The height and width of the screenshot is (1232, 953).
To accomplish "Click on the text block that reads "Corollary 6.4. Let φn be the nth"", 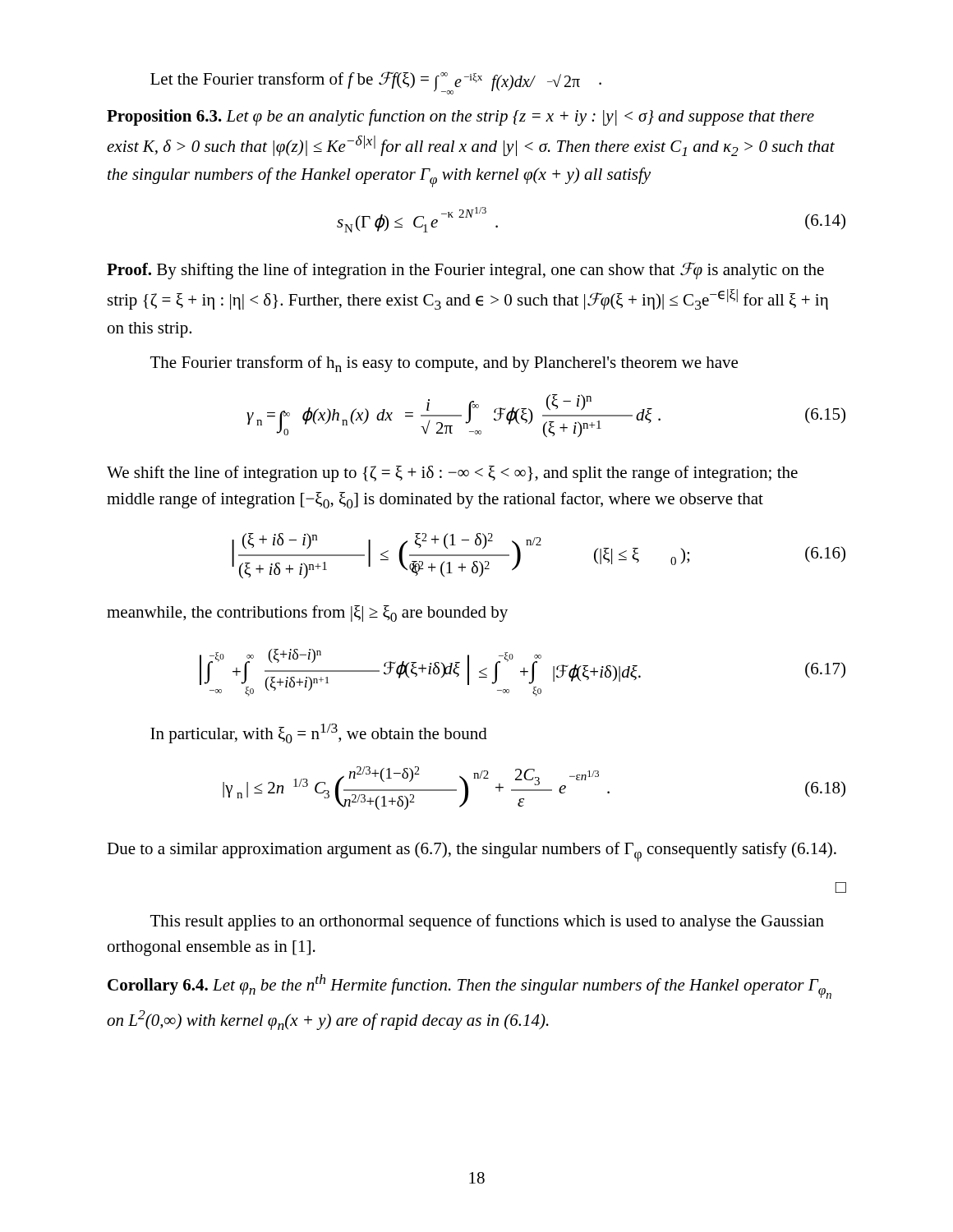I will (x=469, y=1002).
